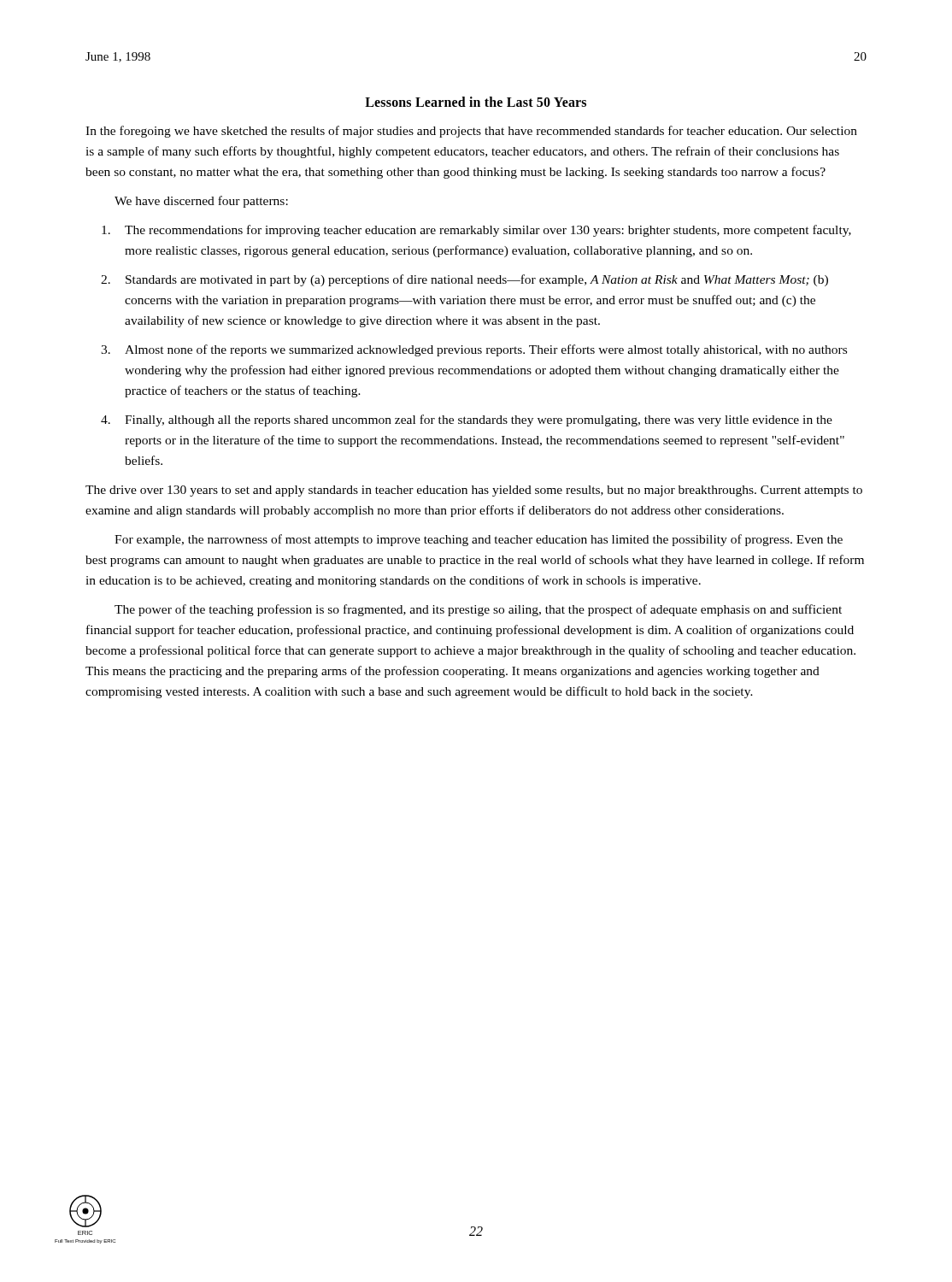Viewport: 952px width, 1282px height.
Task: Select the text block with the text "The drive over"
Action: pos(474,500)
